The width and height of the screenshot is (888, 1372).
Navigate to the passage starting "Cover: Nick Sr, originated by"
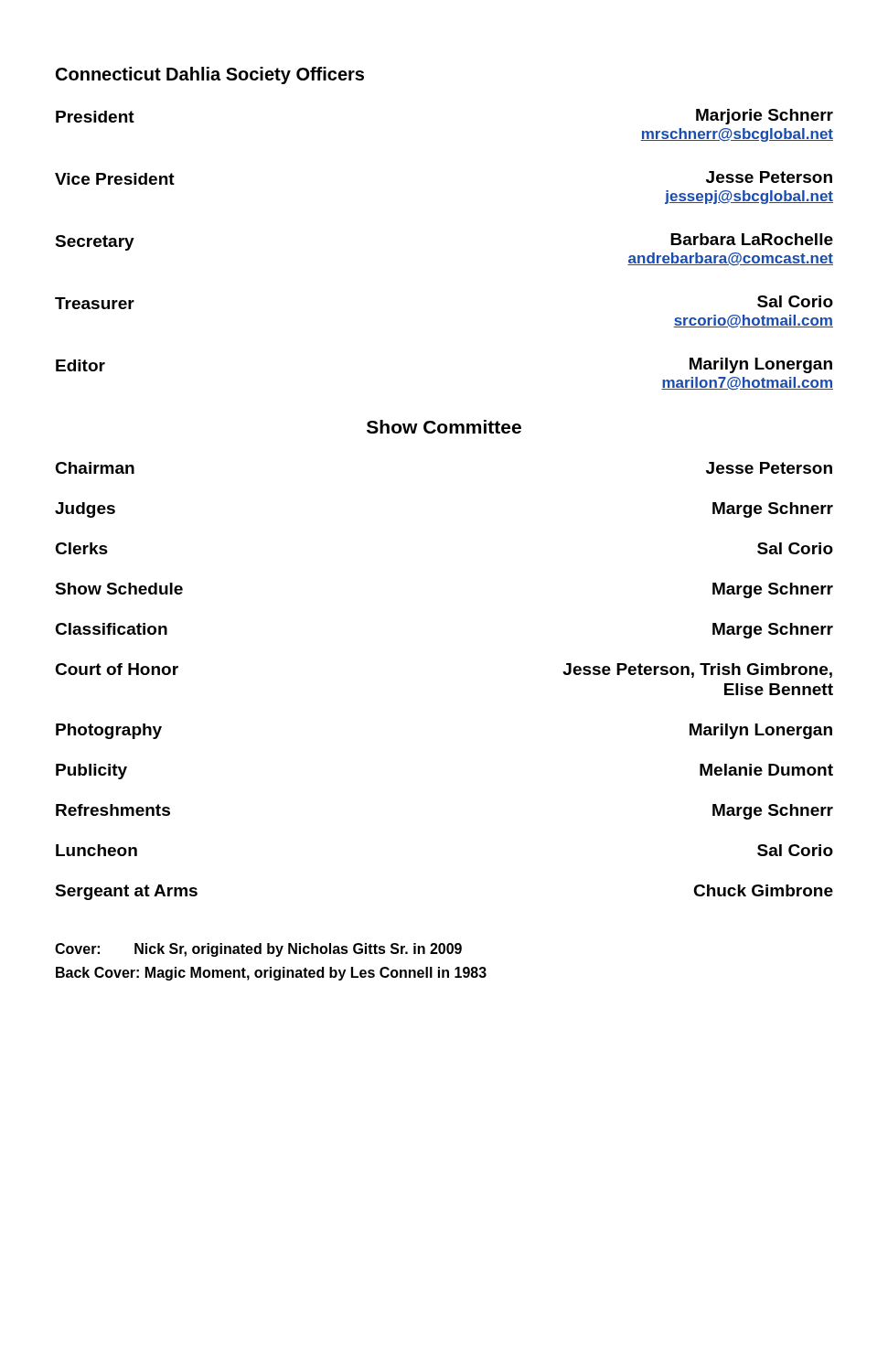(x=271, y=961)
